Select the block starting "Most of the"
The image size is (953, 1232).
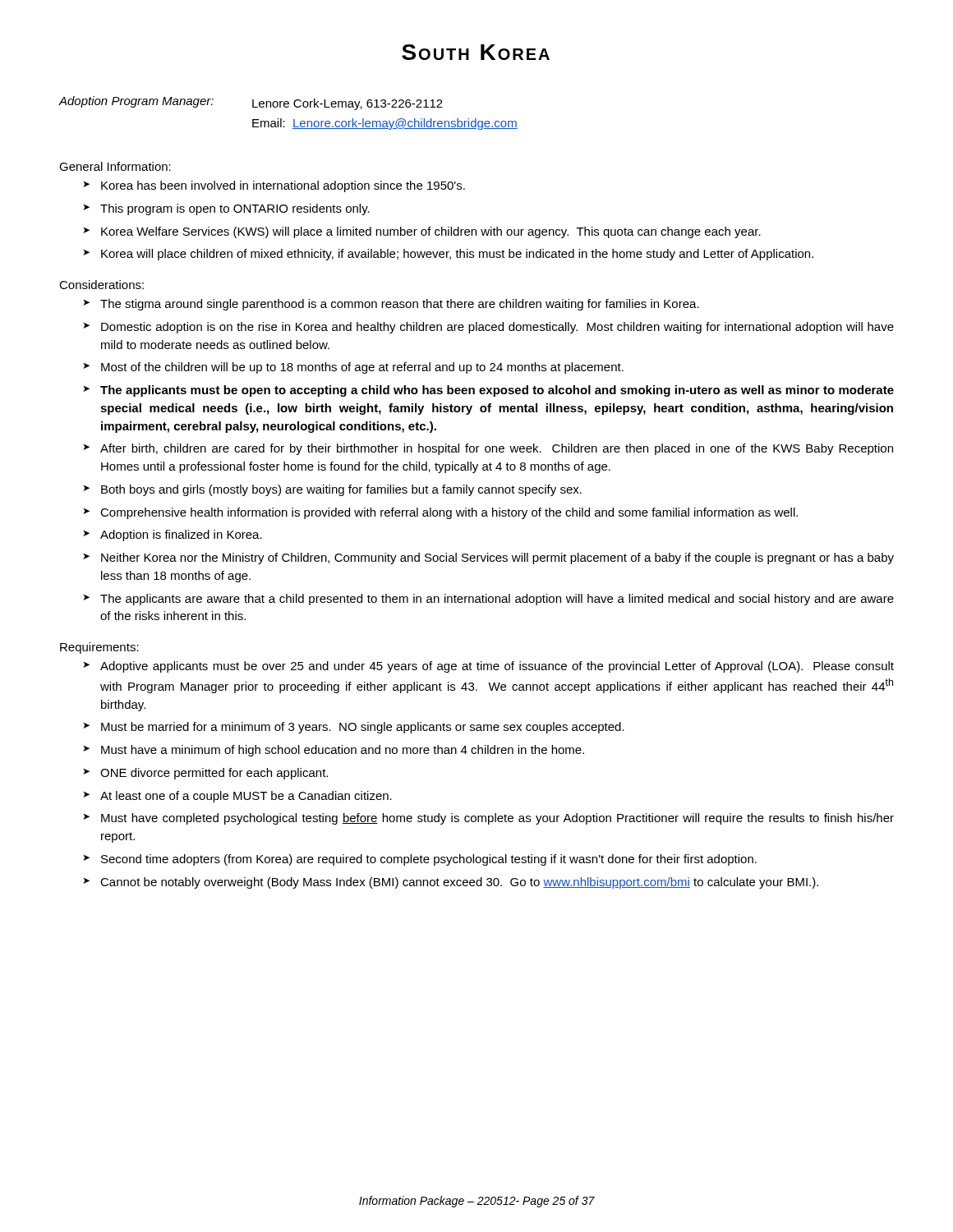pyautogui.click(x=362, y=367)
